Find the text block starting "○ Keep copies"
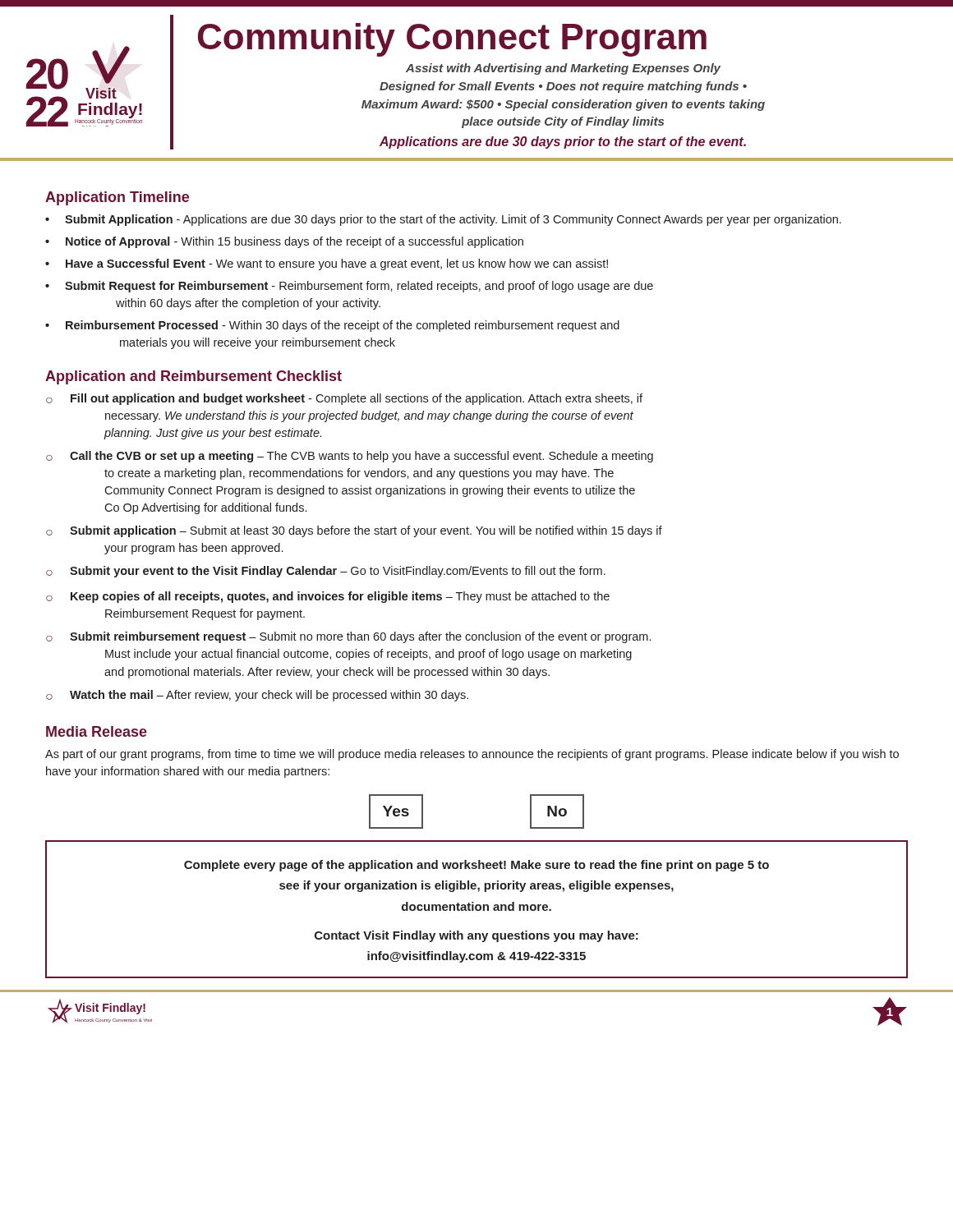Image resolution: width=953 pixels, height=1232 pixels. click(327, 606)
